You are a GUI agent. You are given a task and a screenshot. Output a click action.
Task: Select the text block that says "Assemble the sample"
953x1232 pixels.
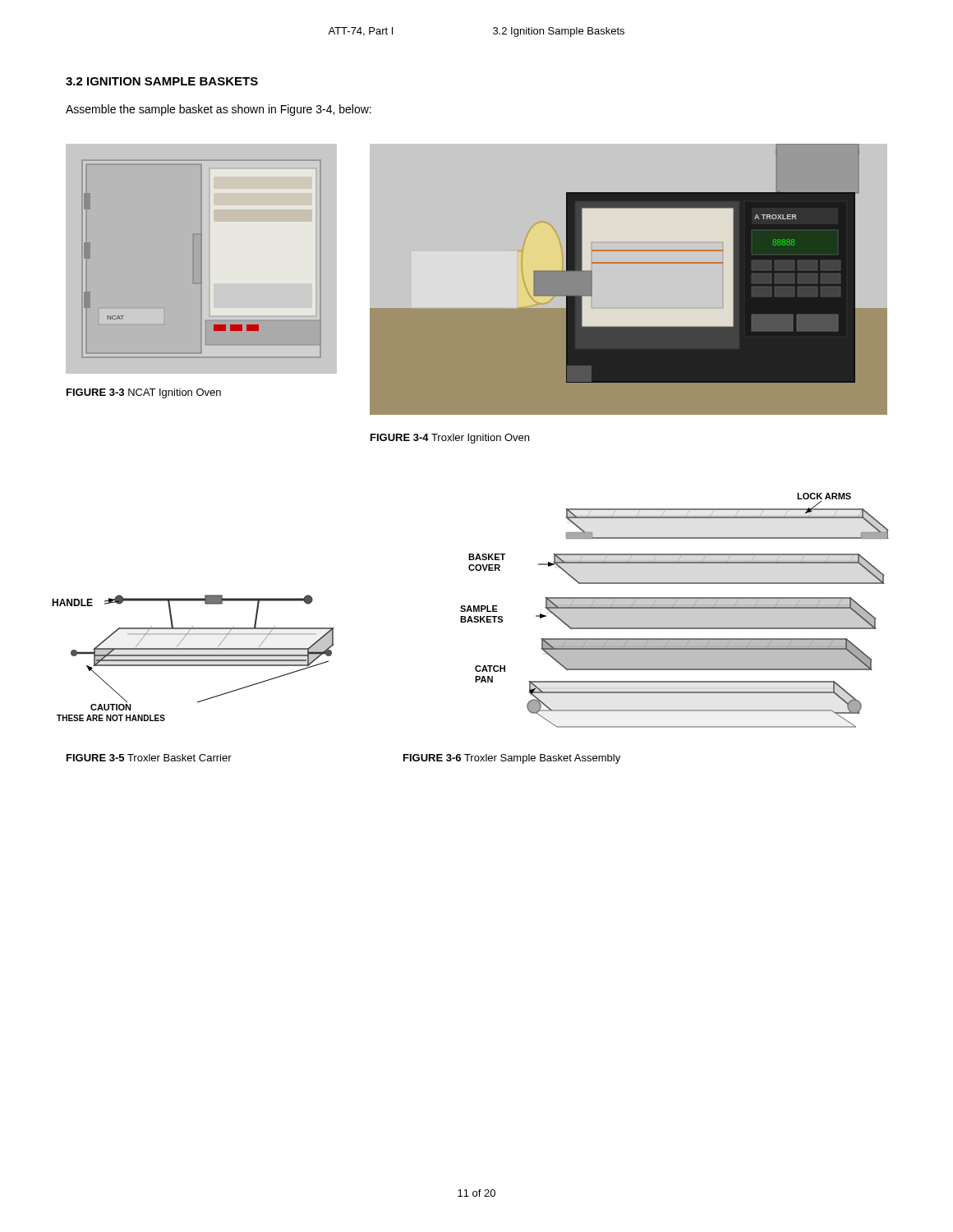pos(219,109)
